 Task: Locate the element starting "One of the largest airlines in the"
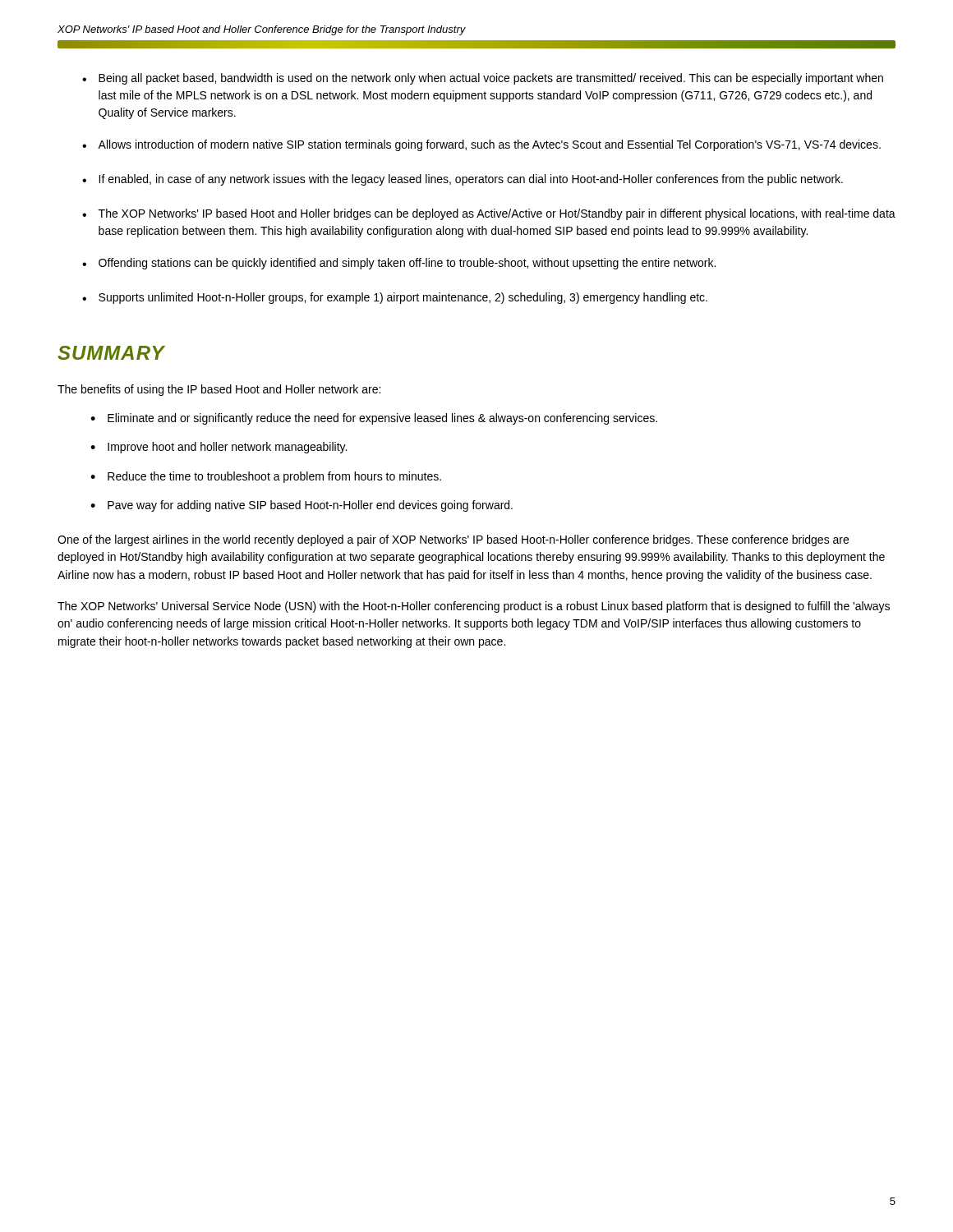point(471,557)
